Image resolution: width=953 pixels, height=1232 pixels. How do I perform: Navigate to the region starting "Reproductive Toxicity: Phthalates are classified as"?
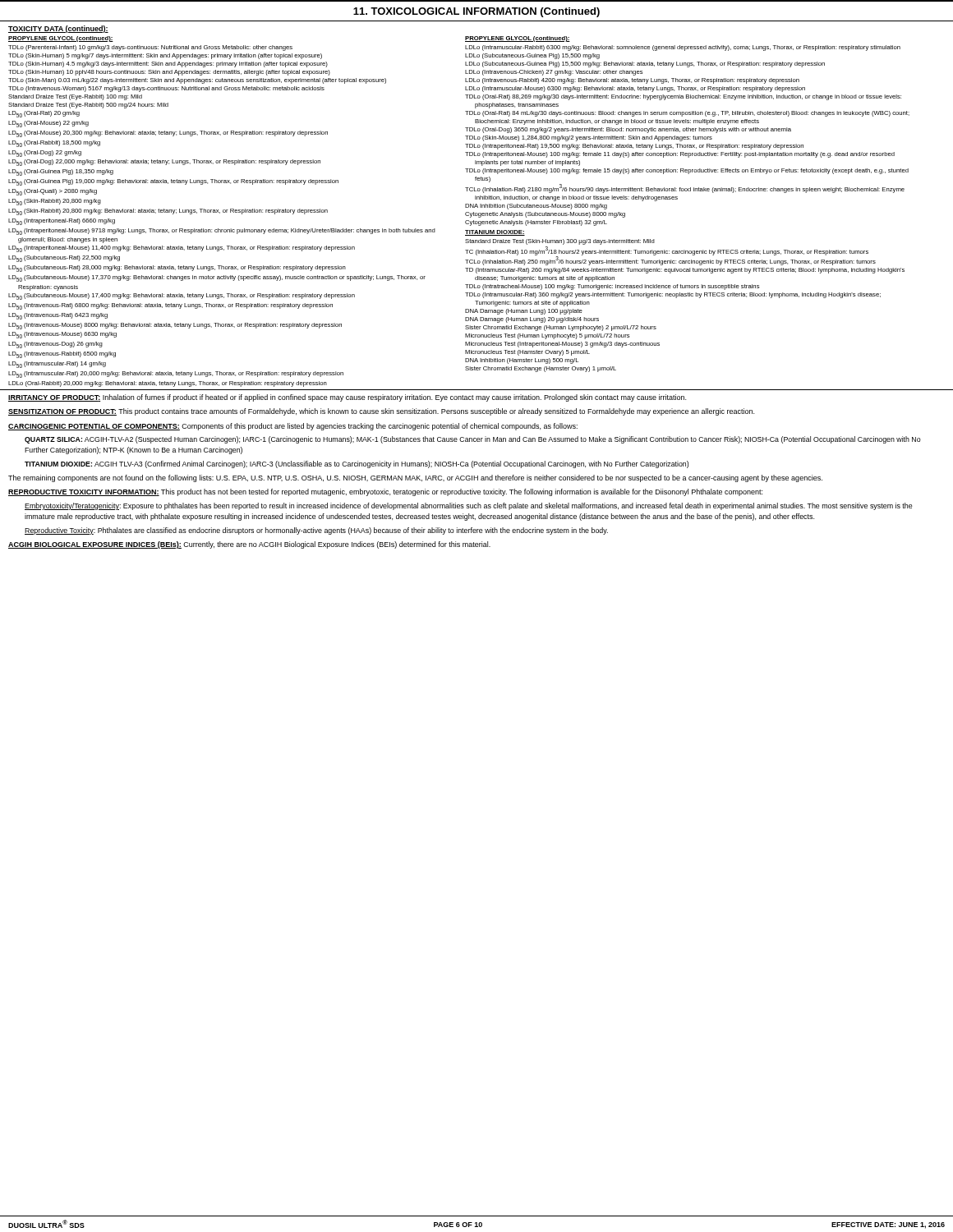pos(317,530)
